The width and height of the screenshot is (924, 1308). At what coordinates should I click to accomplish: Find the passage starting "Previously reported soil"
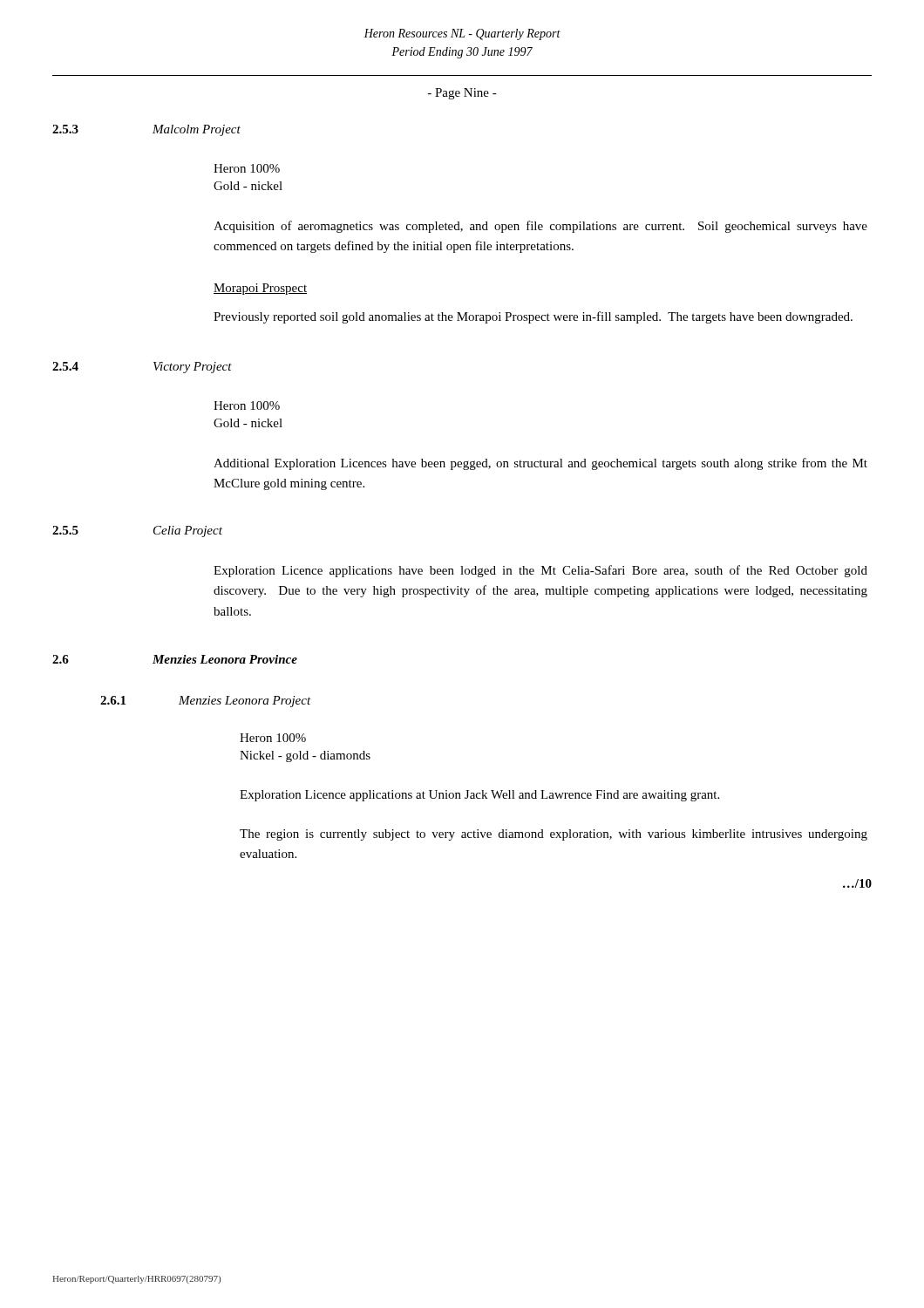click(x=533, y=317)
